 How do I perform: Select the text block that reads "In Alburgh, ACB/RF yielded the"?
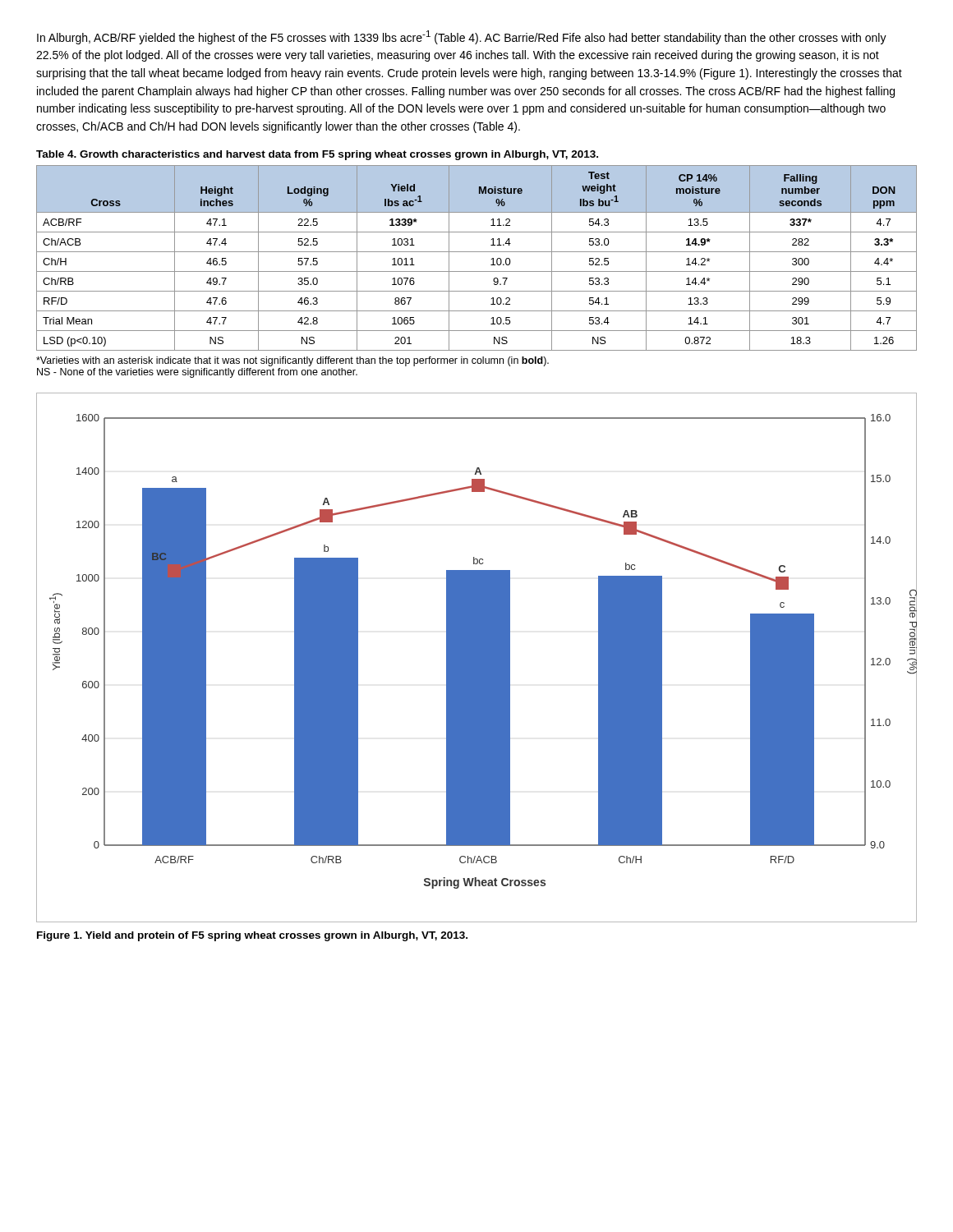469,81
